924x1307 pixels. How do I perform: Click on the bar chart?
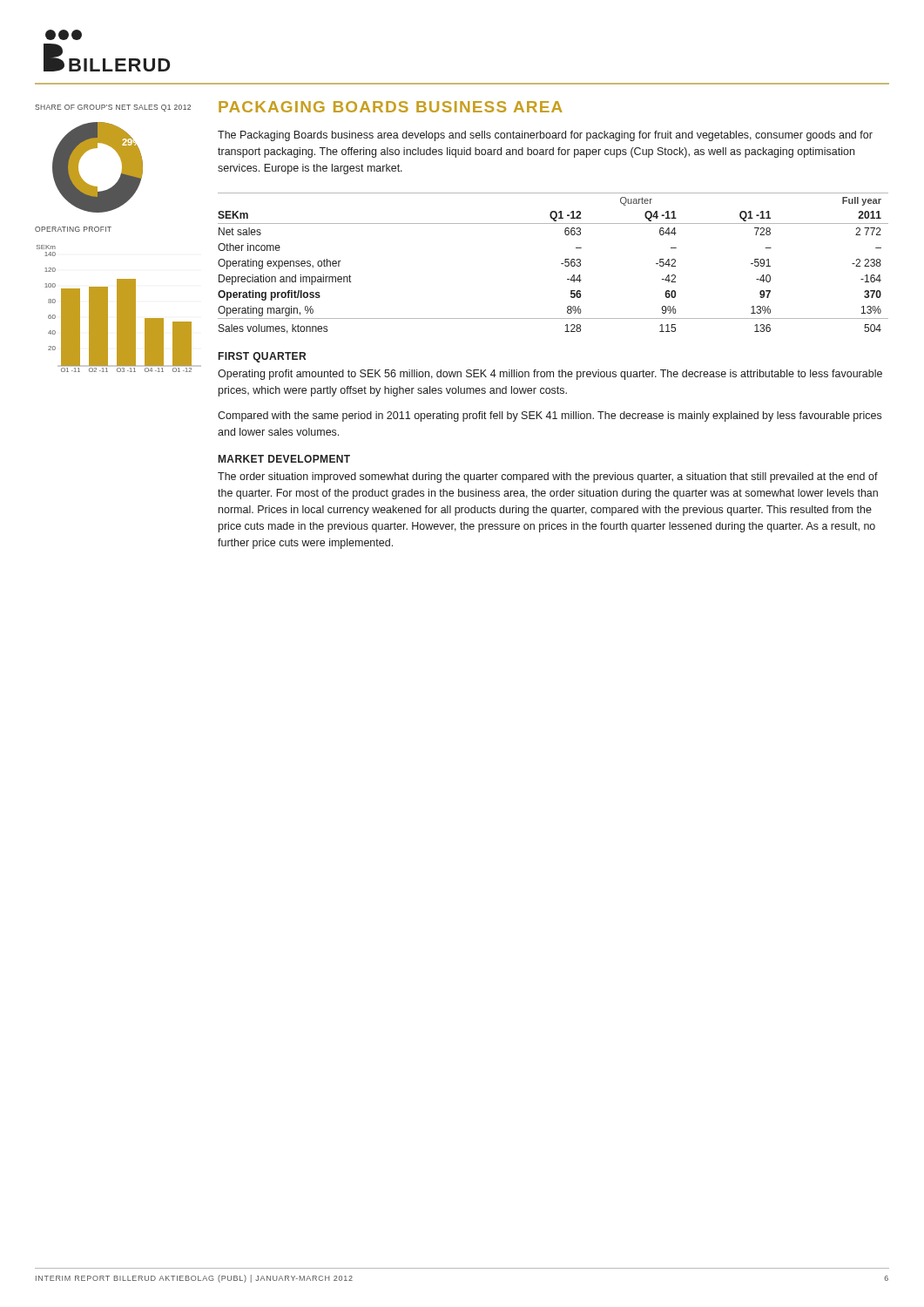coord(118,305)
